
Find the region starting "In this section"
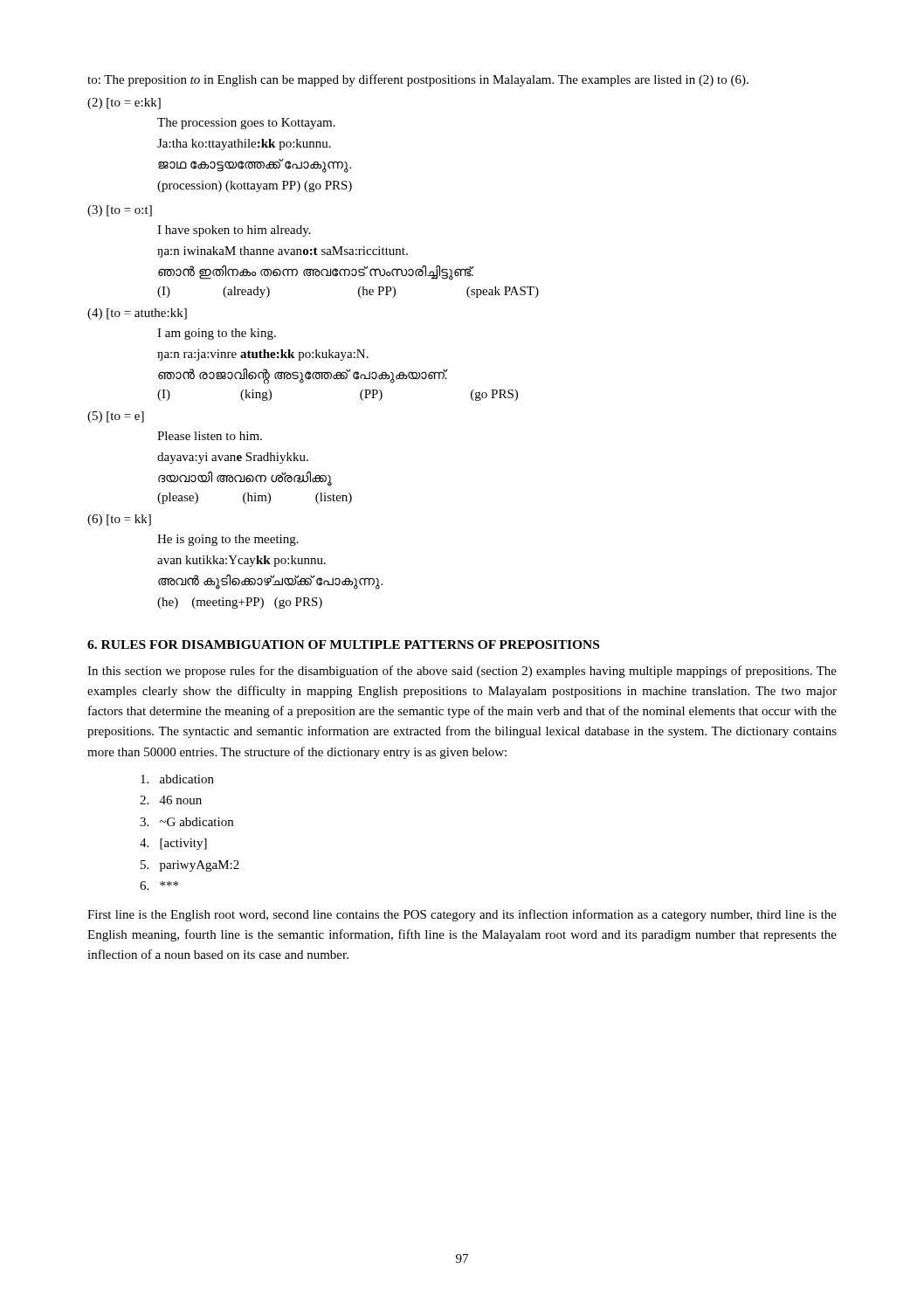462,711
